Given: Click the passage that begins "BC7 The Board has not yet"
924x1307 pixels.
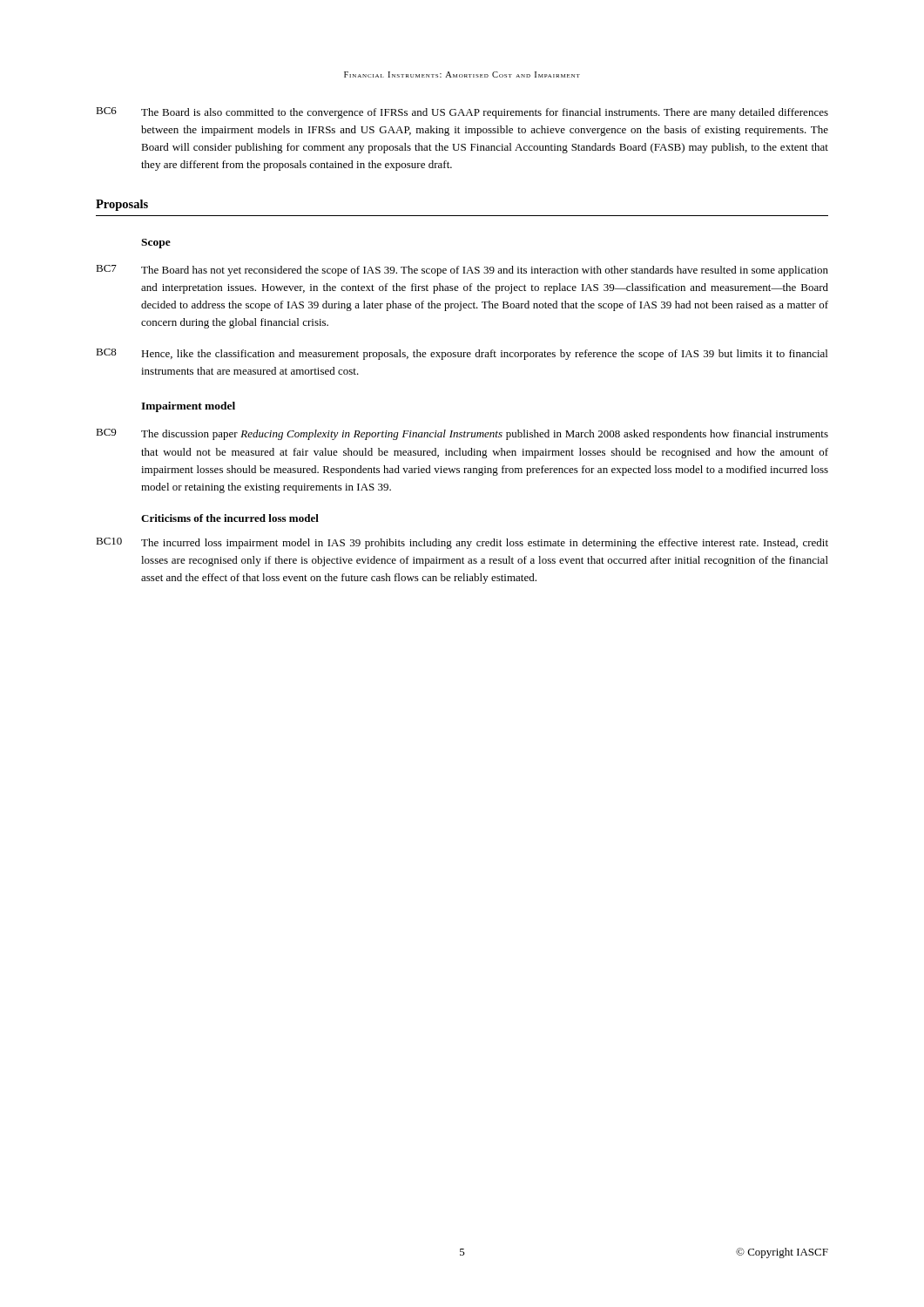Looking at the screenshot, I should point(462,296).
